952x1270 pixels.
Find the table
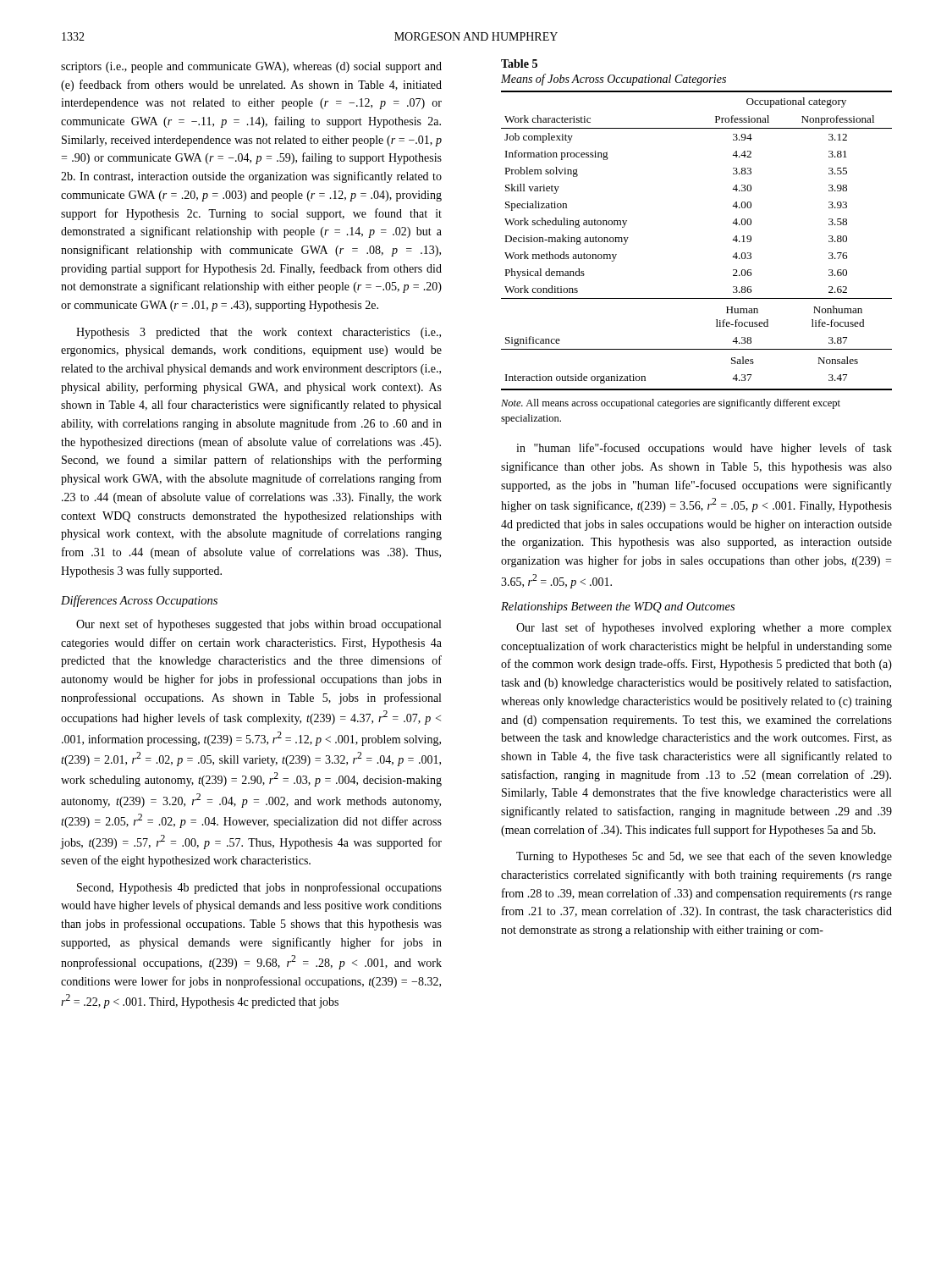click(696, 240)
